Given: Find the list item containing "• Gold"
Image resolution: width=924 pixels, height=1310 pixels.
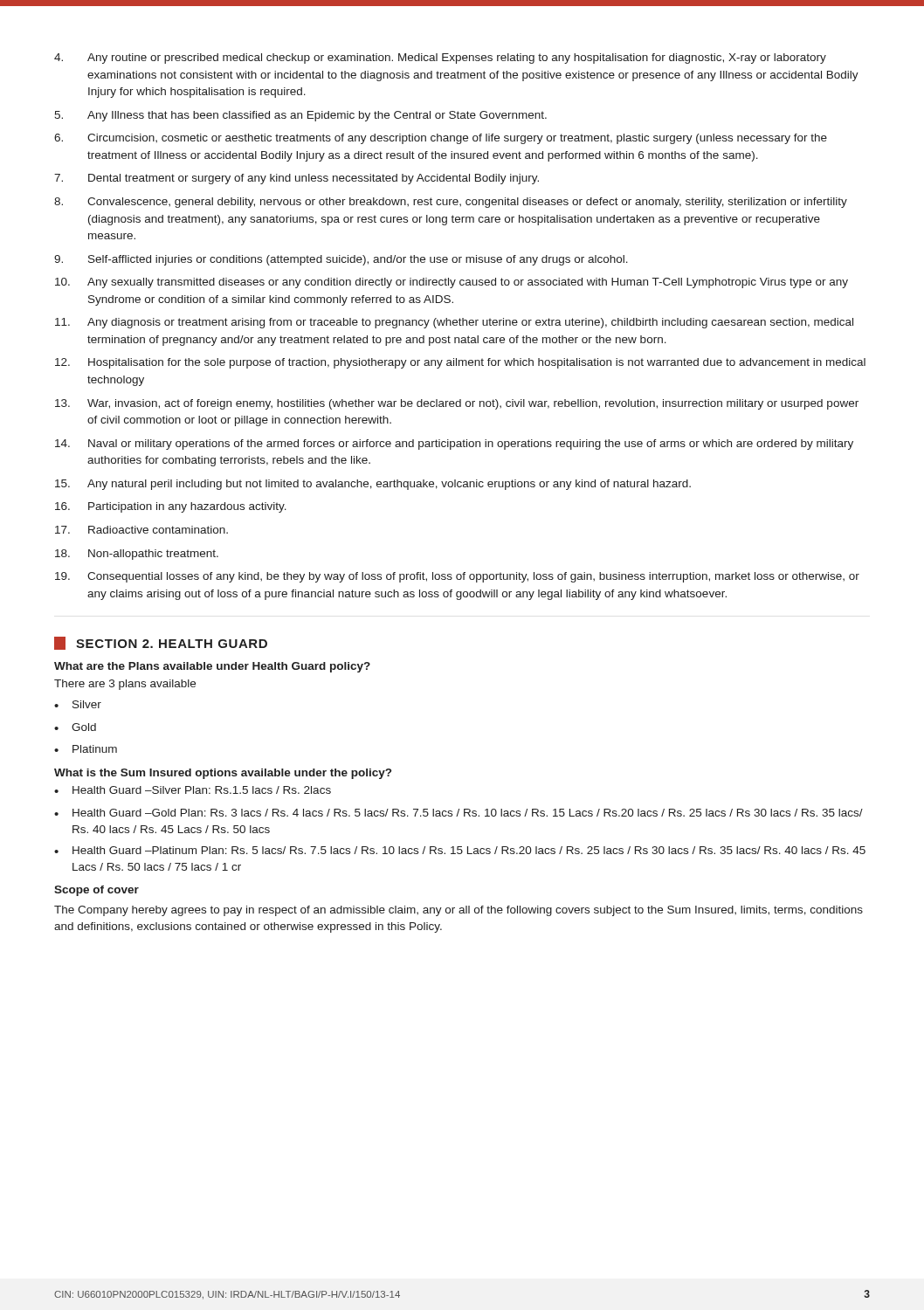Looking at the screenshot, I should (75, 727).
